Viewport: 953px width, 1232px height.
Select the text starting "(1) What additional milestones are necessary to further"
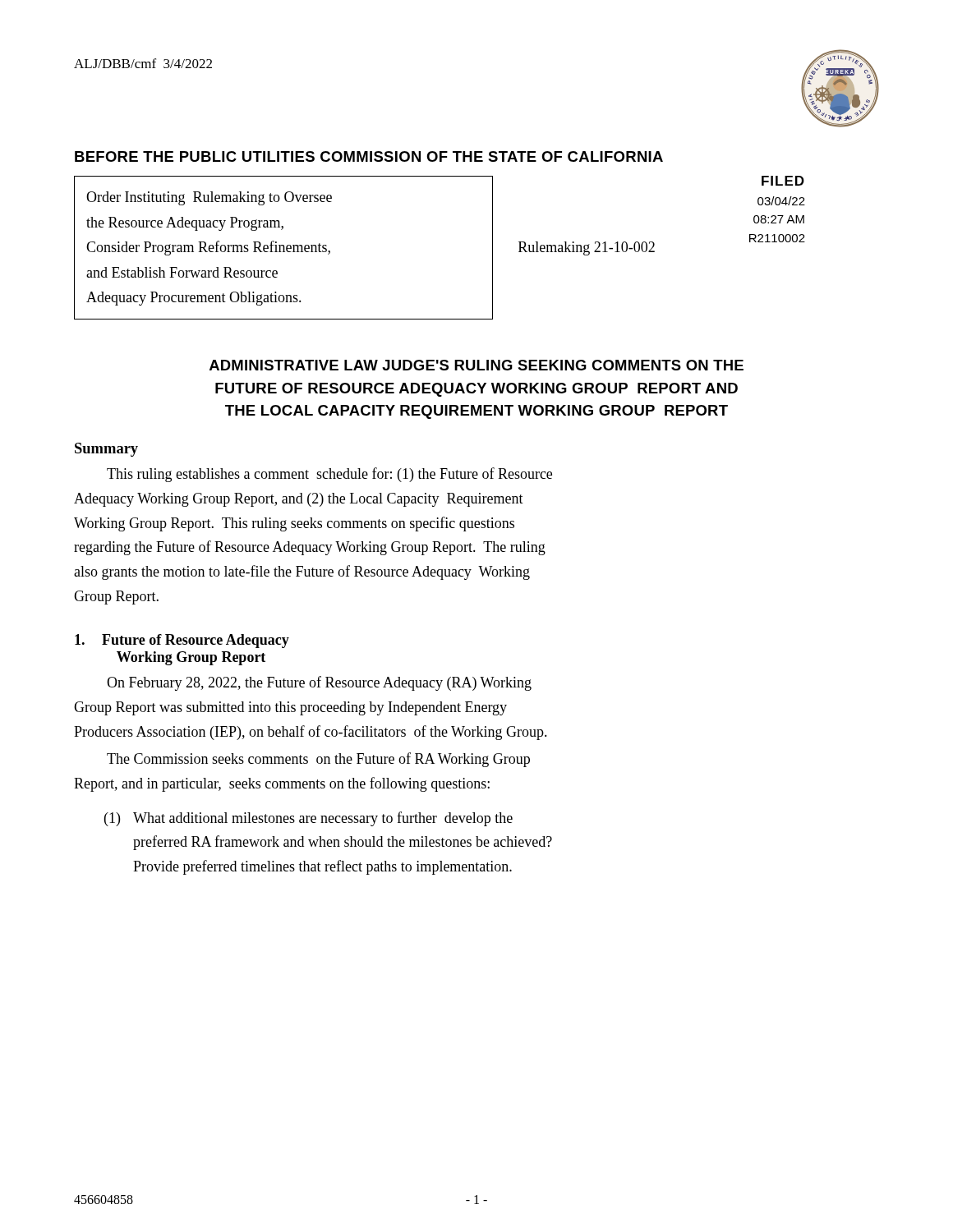point(491,843)
